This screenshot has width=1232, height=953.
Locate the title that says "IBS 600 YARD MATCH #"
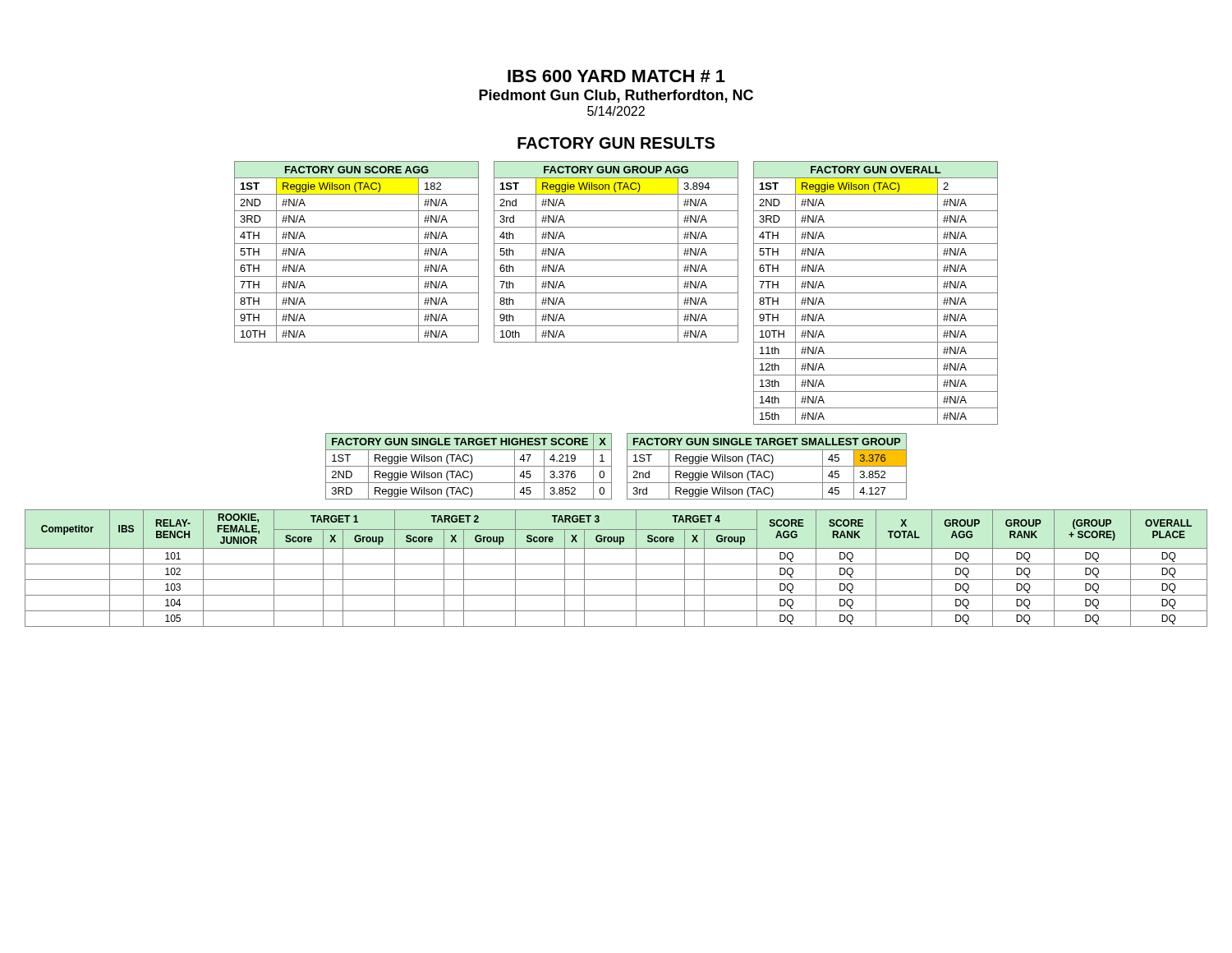pyautogui.click(x=616, y=92)
